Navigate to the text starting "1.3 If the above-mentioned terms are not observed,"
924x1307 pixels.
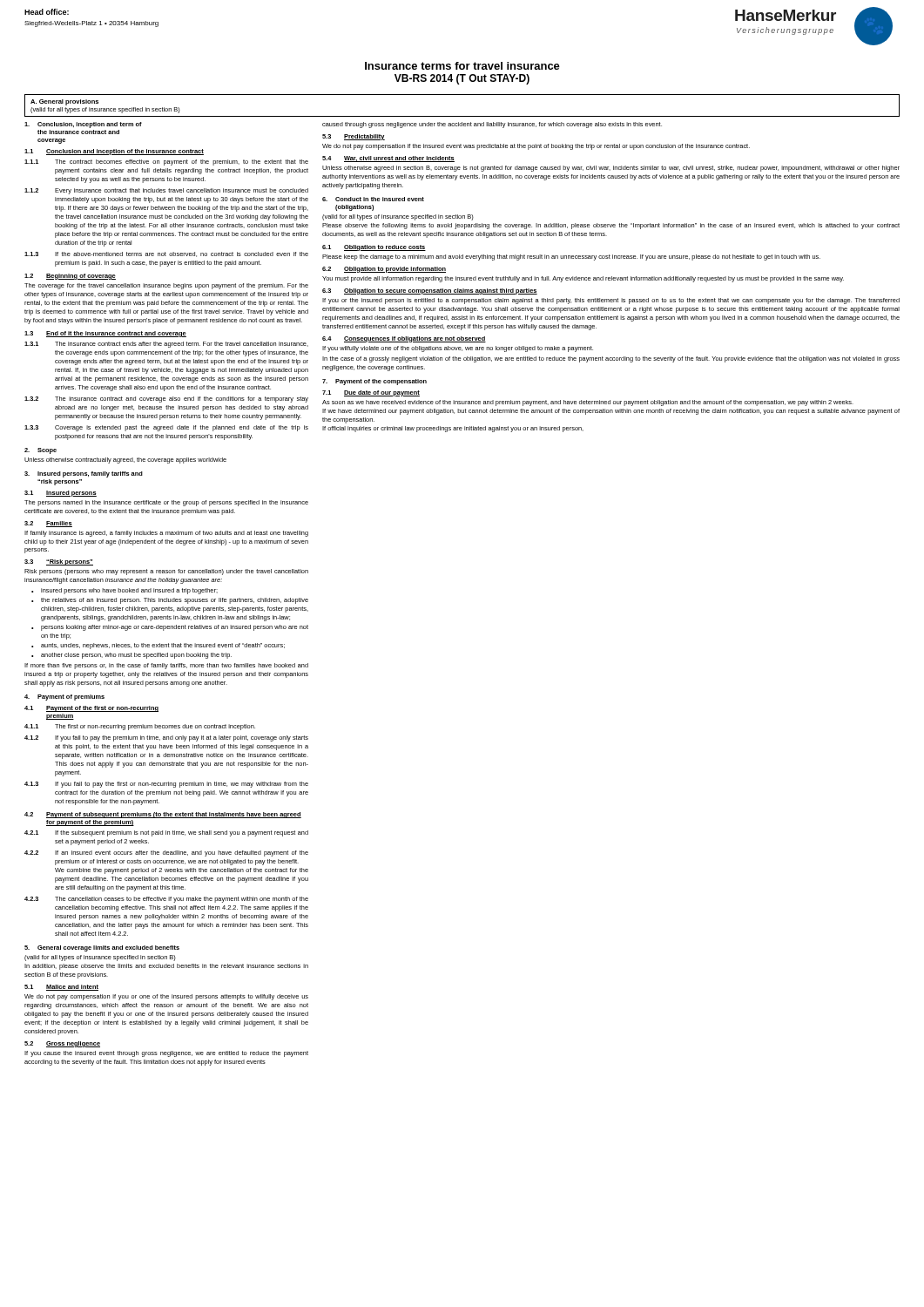166,259
